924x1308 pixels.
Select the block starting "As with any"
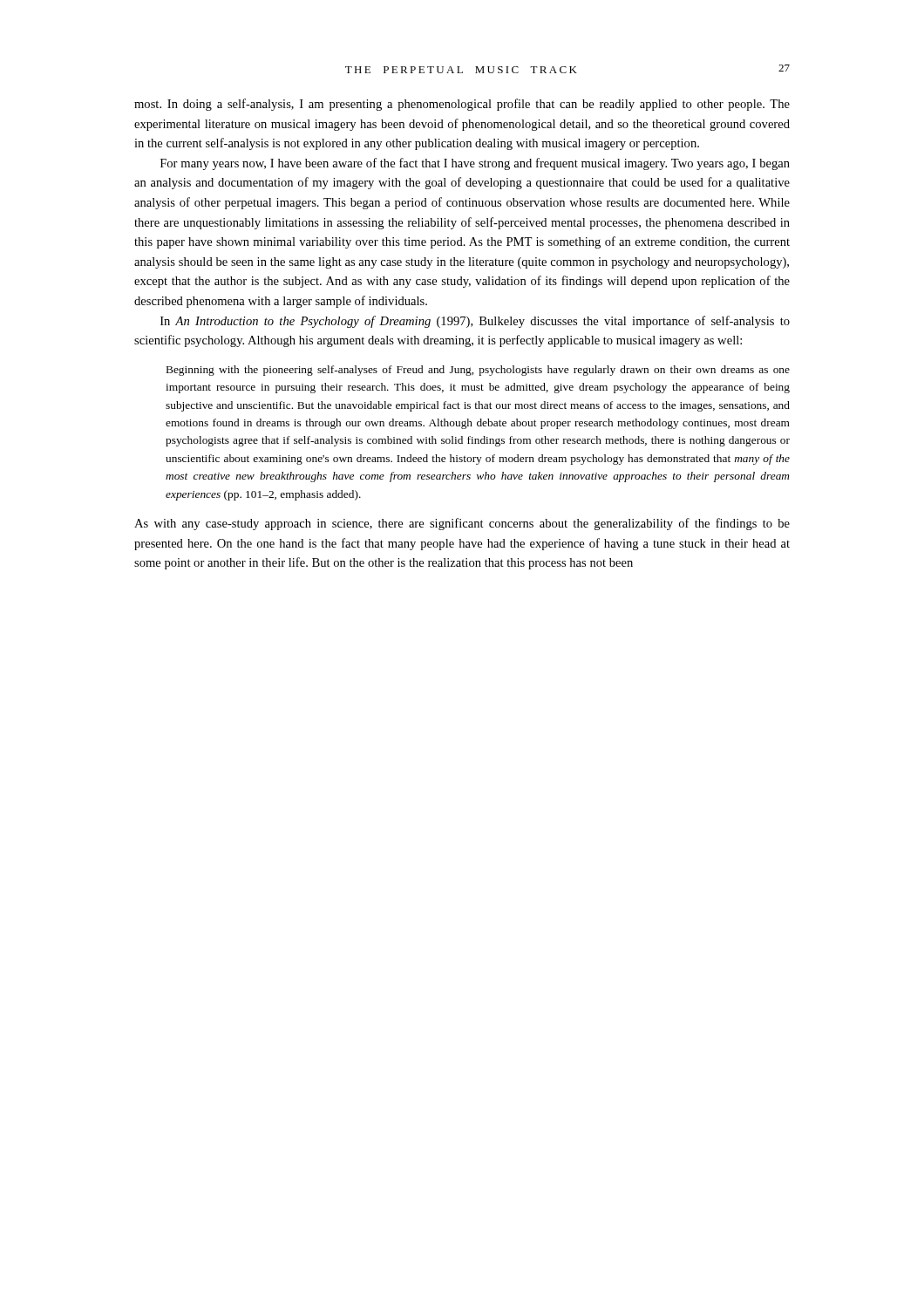pyautogui.click(x=462, y=543)
